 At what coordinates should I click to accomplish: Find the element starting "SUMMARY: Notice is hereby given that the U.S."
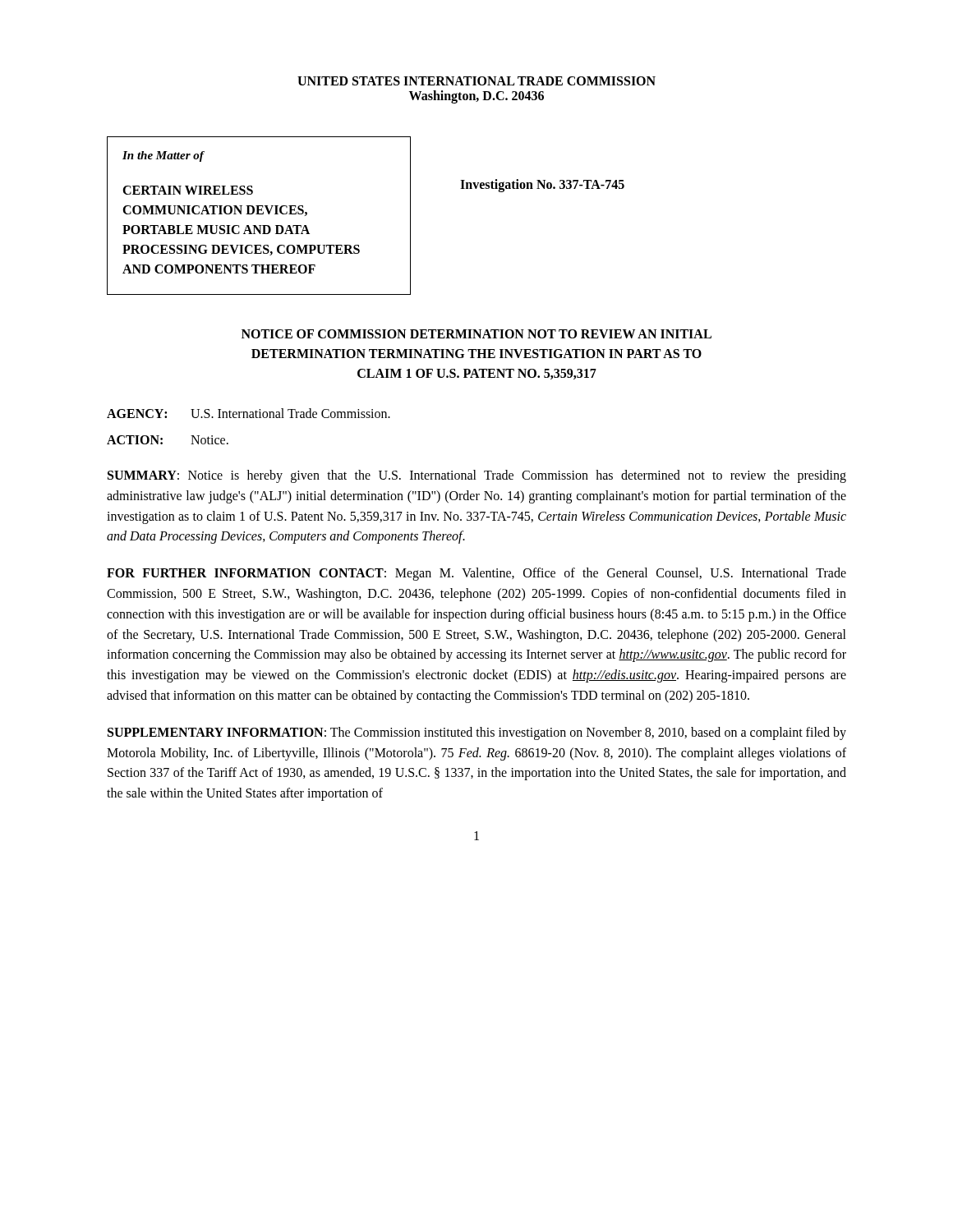(476, 506)
